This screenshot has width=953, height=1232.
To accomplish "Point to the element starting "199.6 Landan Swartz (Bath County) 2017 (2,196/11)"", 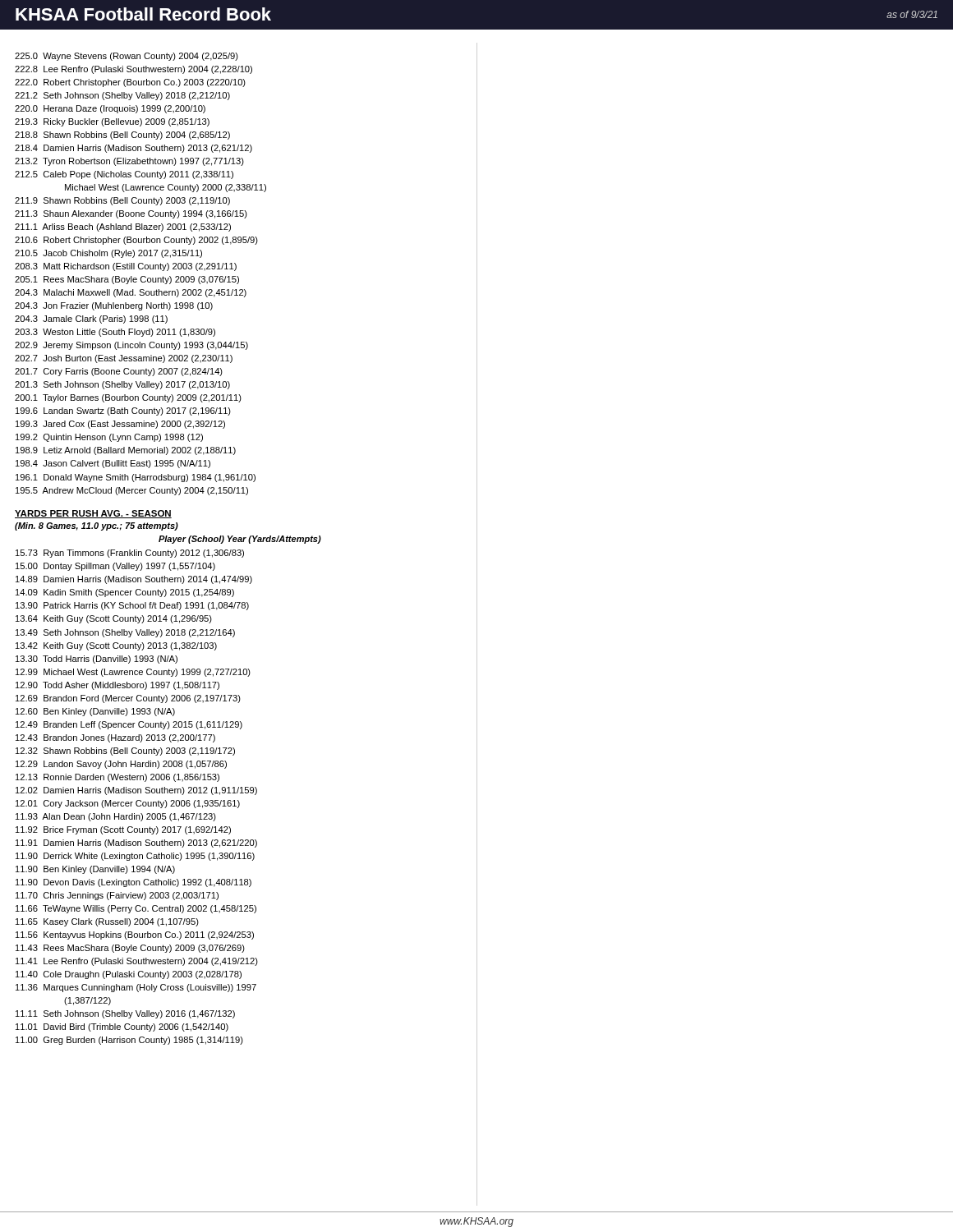I will pyautogui.click(x=138, y=411).
